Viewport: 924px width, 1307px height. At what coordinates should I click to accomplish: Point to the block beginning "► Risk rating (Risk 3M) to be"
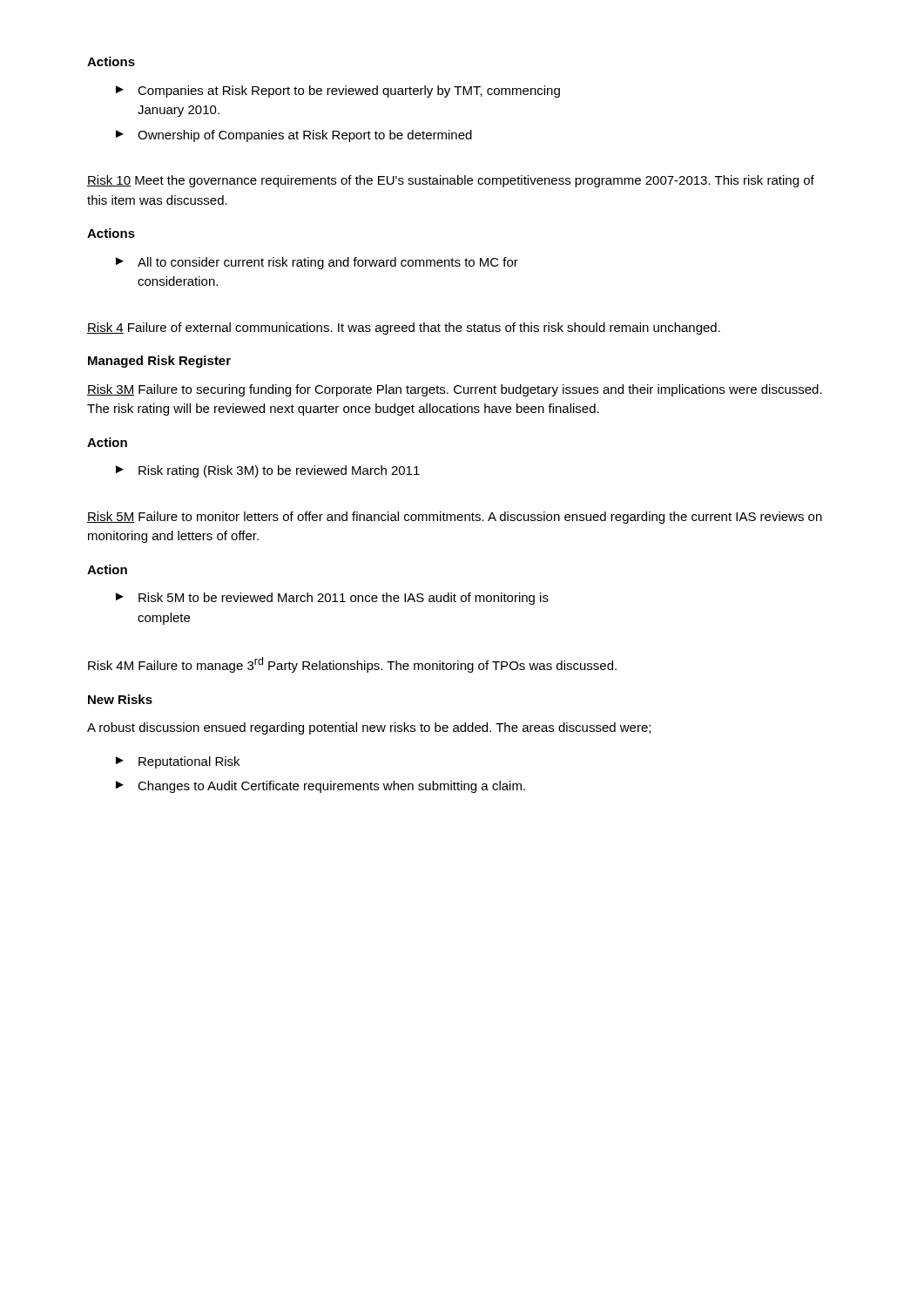tap(267, 471)
